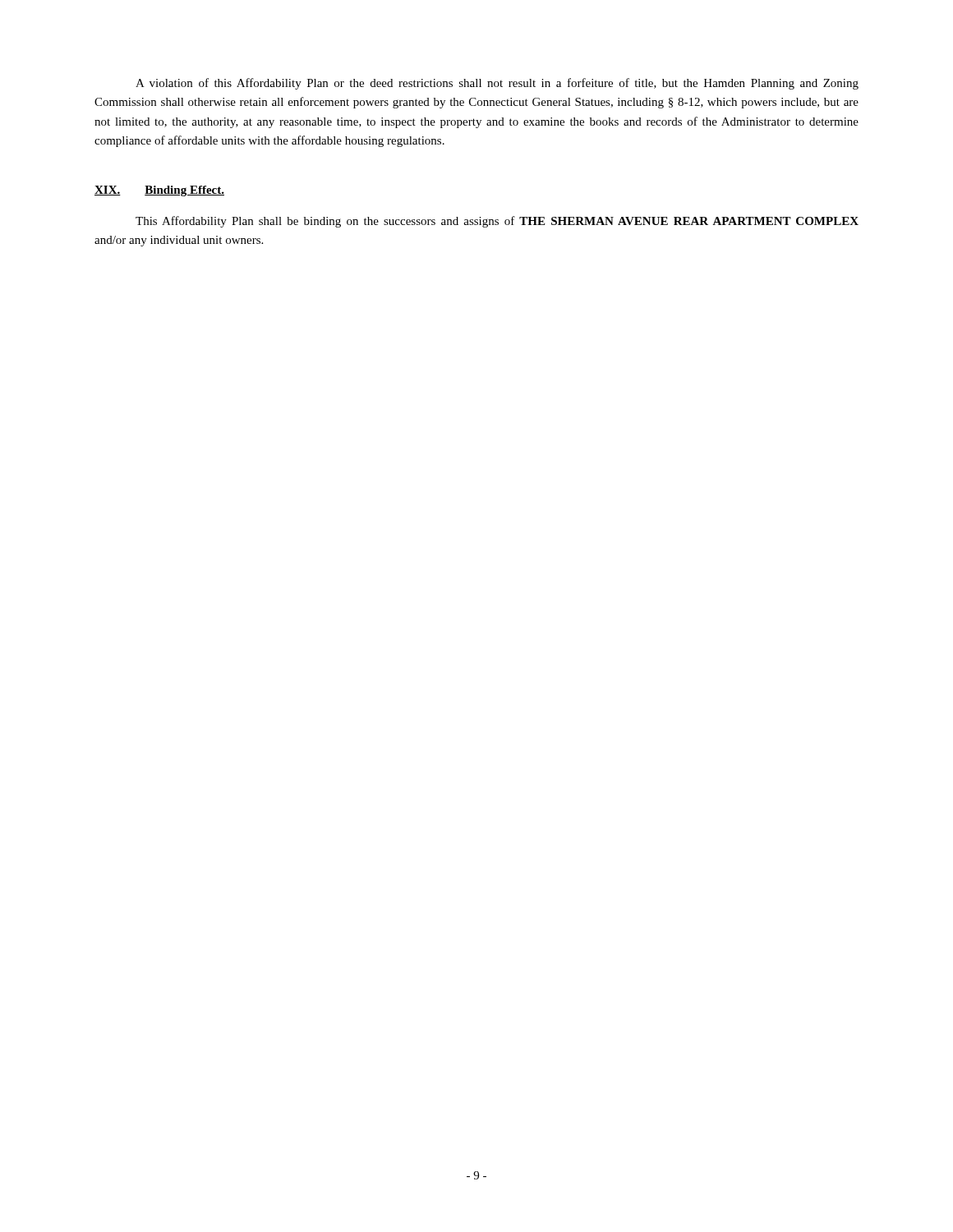Viewport: 953px width, 1232px height.
Task: Click on the text block that reads "A violation of this Affordability"
Action: 476,112
